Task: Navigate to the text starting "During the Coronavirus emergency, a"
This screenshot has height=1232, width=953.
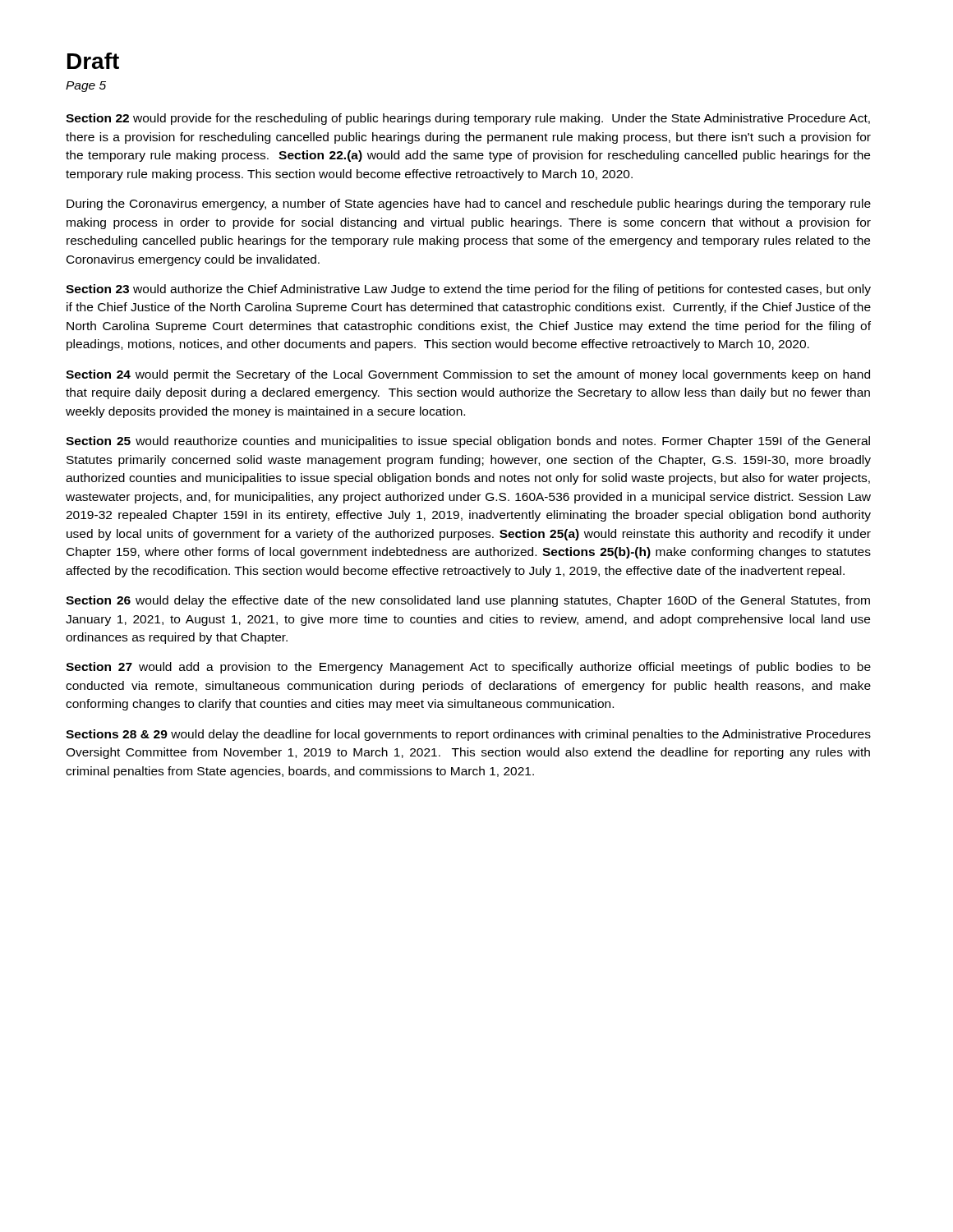Action: coord(468,231)
